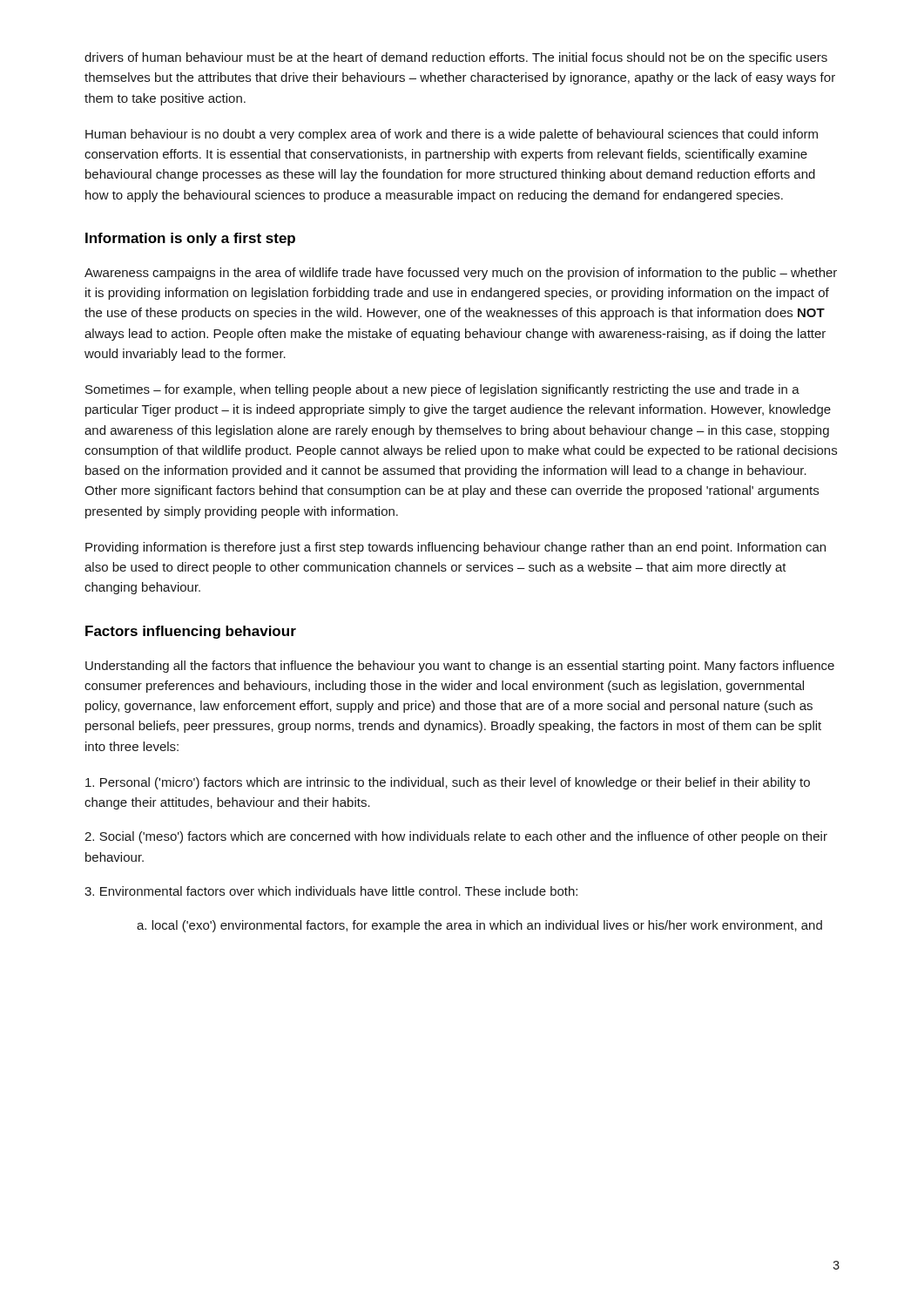Select the passage starting "Human behaviour is no doubt a very complex"
Screen dimensions: 1307x924
[x=452, y=164]
